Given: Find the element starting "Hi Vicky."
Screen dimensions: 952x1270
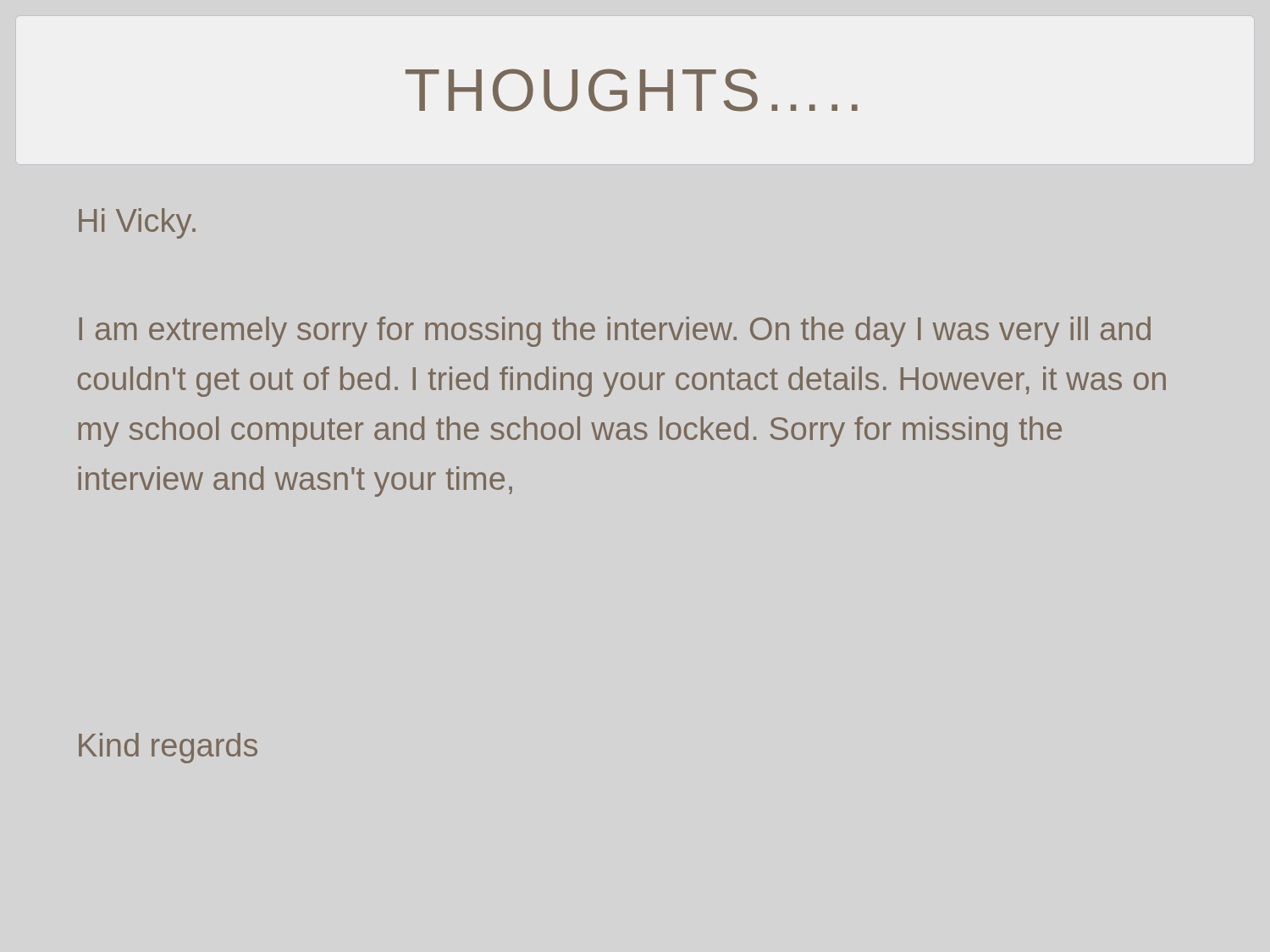Looking at the screenshot, I should [x=137, y=221].
